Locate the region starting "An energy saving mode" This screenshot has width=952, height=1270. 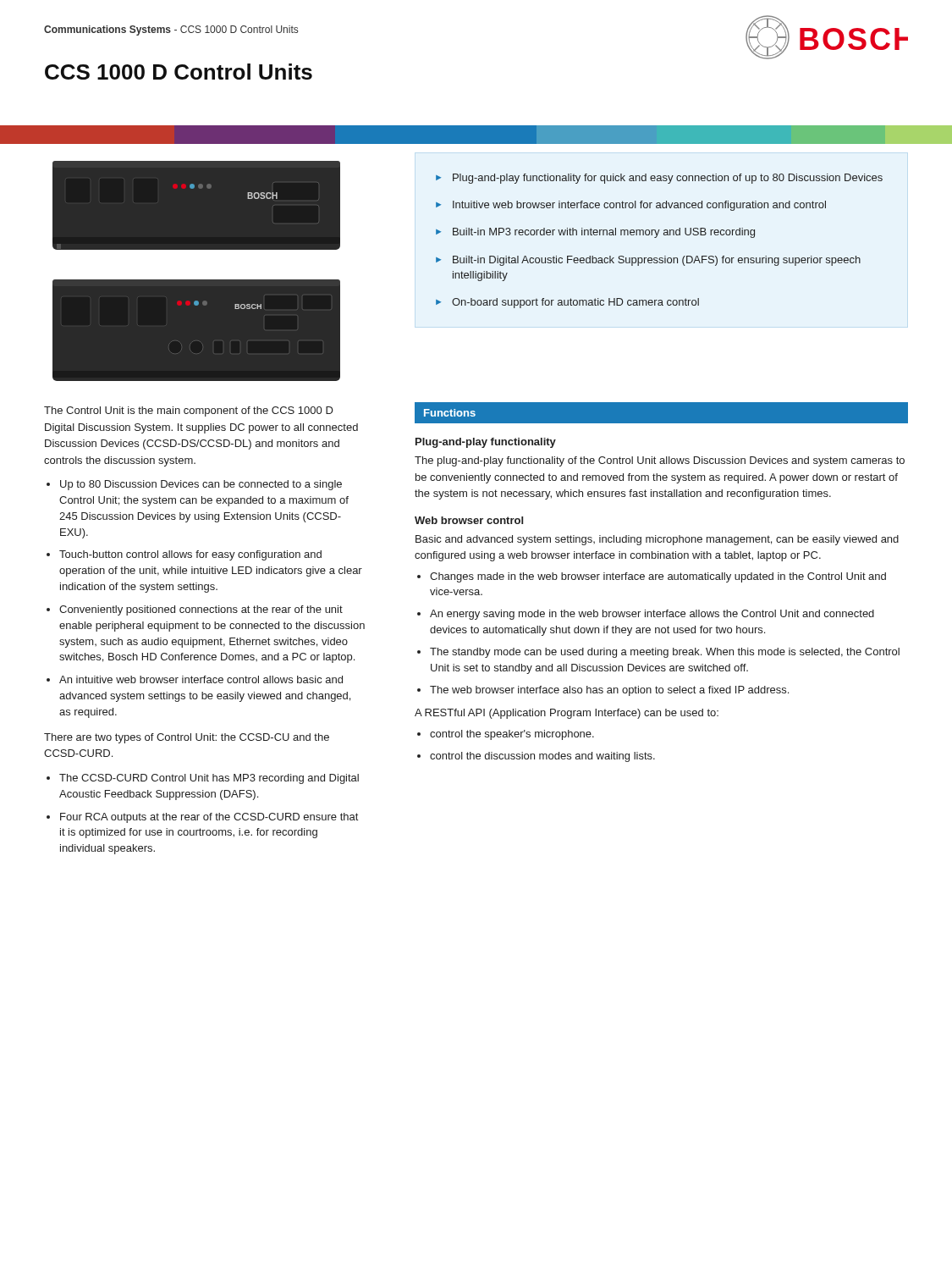pyautogui.click(x=652, y=622)
